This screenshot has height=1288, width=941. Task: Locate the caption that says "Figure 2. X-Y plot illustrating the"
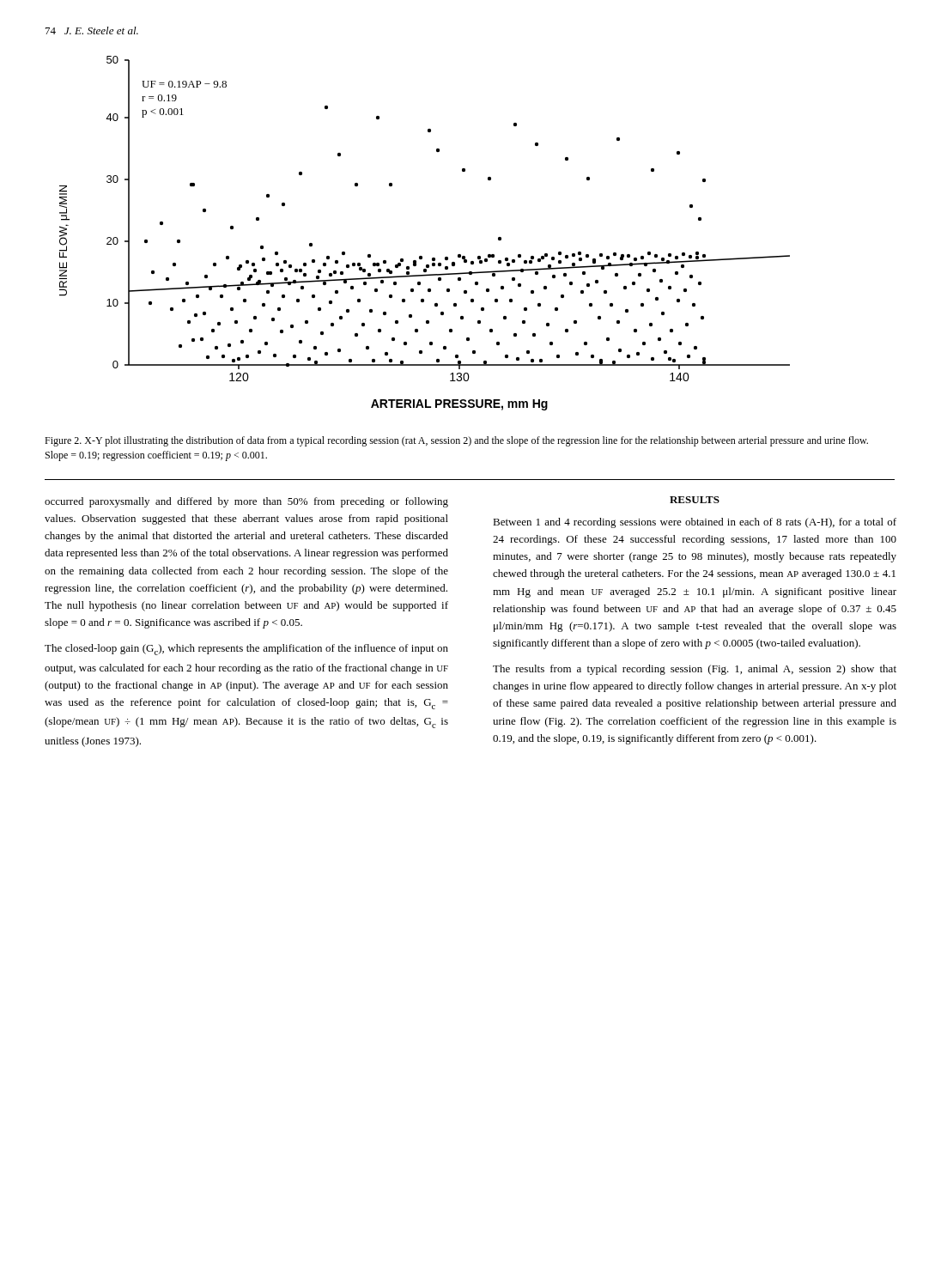click(x=457, y=448)
